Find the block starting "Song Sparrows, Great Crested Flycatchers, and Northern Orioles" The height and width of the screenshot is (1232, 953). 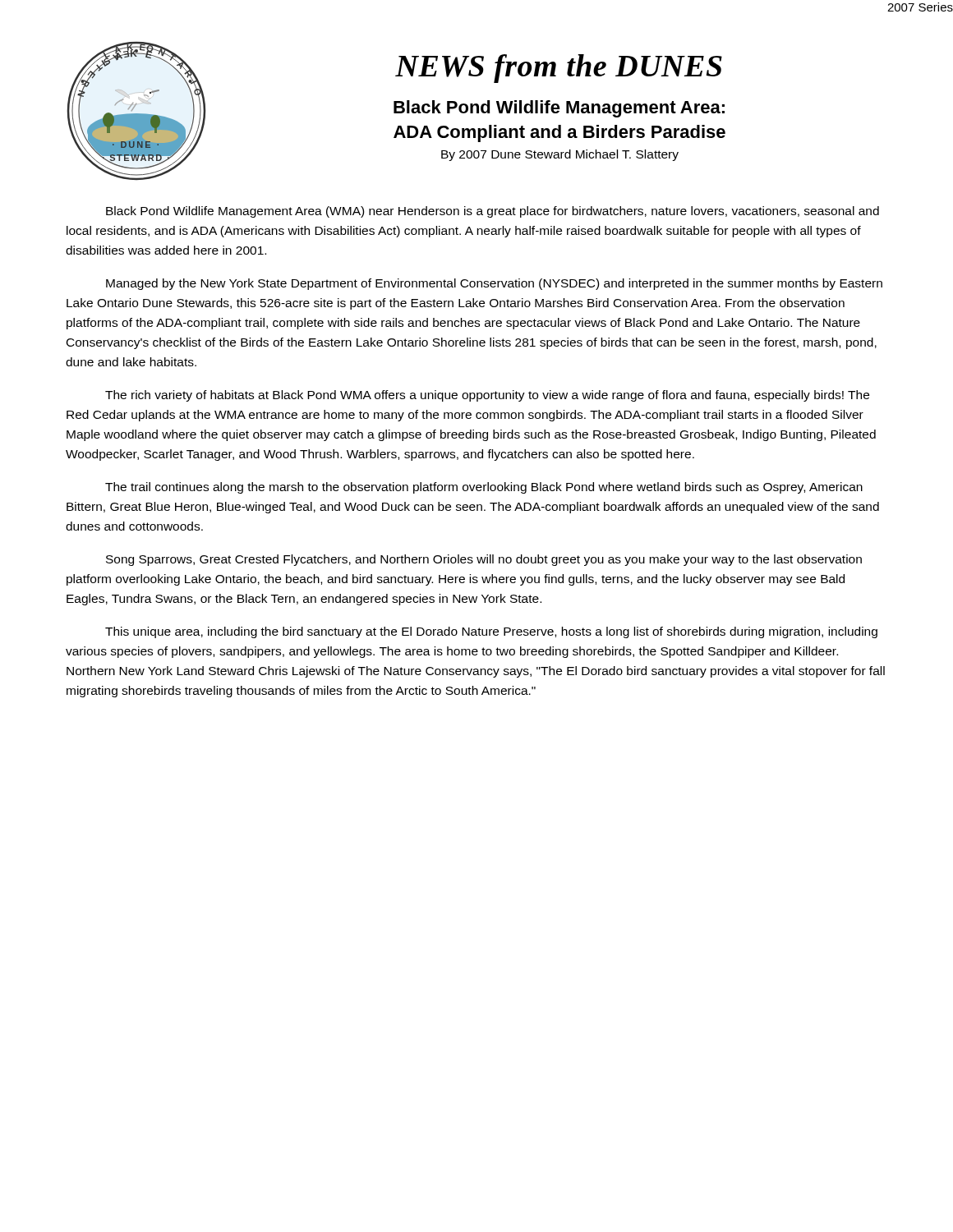coord(464,579)
